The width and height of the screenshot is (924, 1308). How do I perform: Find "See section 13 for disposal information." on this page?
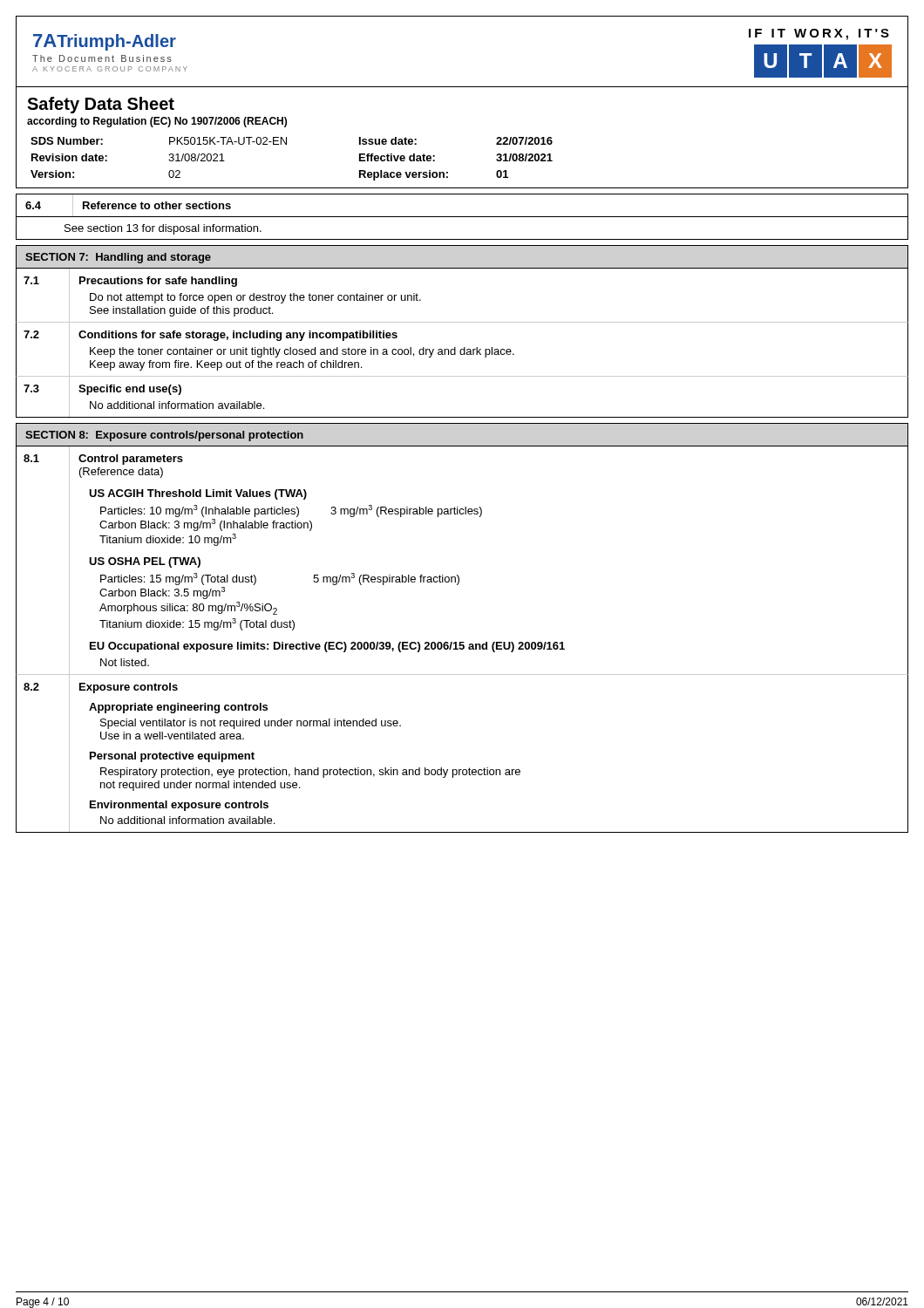(163, 228)
